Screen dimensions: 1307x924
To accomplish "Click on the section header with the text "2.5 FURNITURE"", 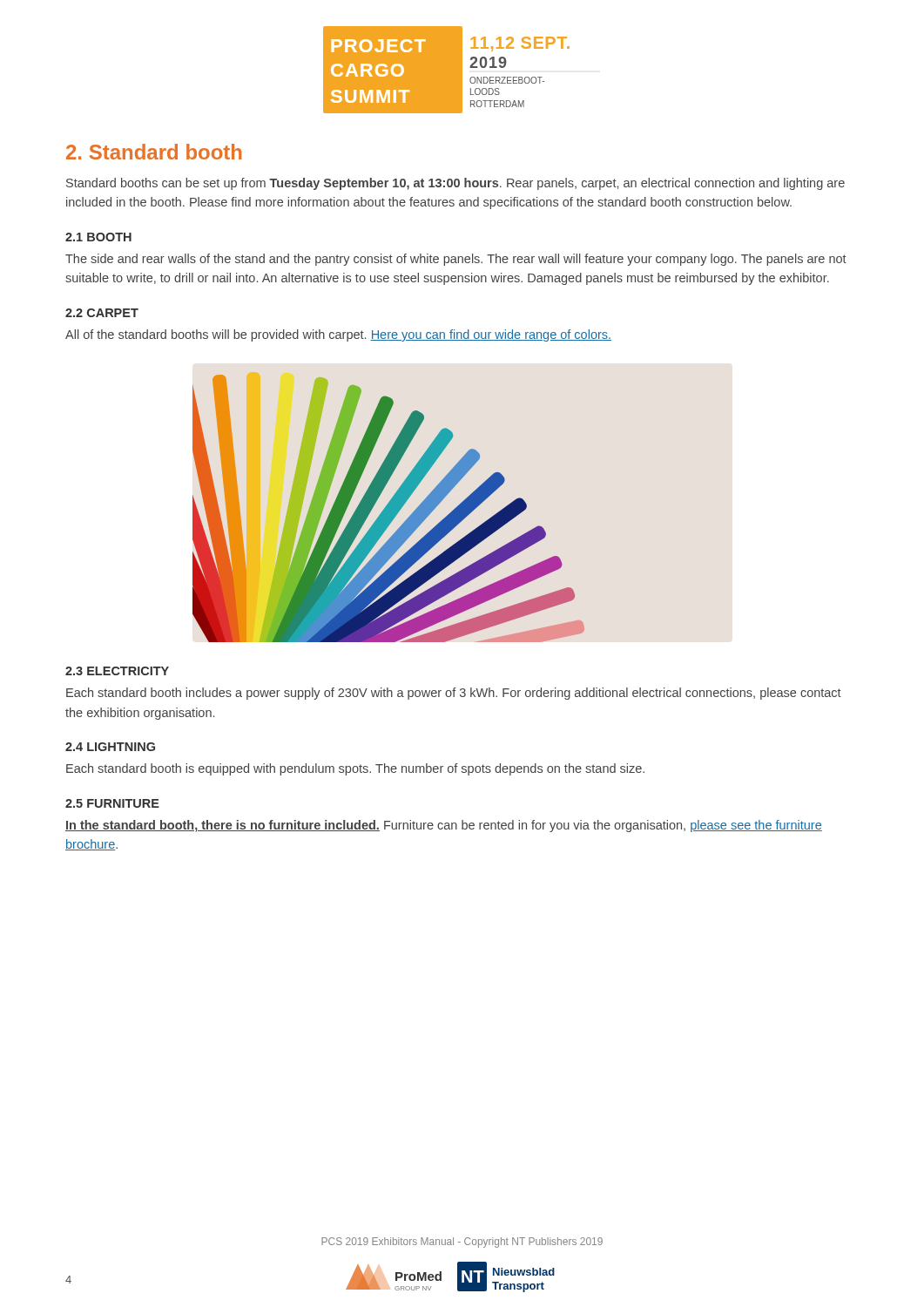I will (112, 803).
